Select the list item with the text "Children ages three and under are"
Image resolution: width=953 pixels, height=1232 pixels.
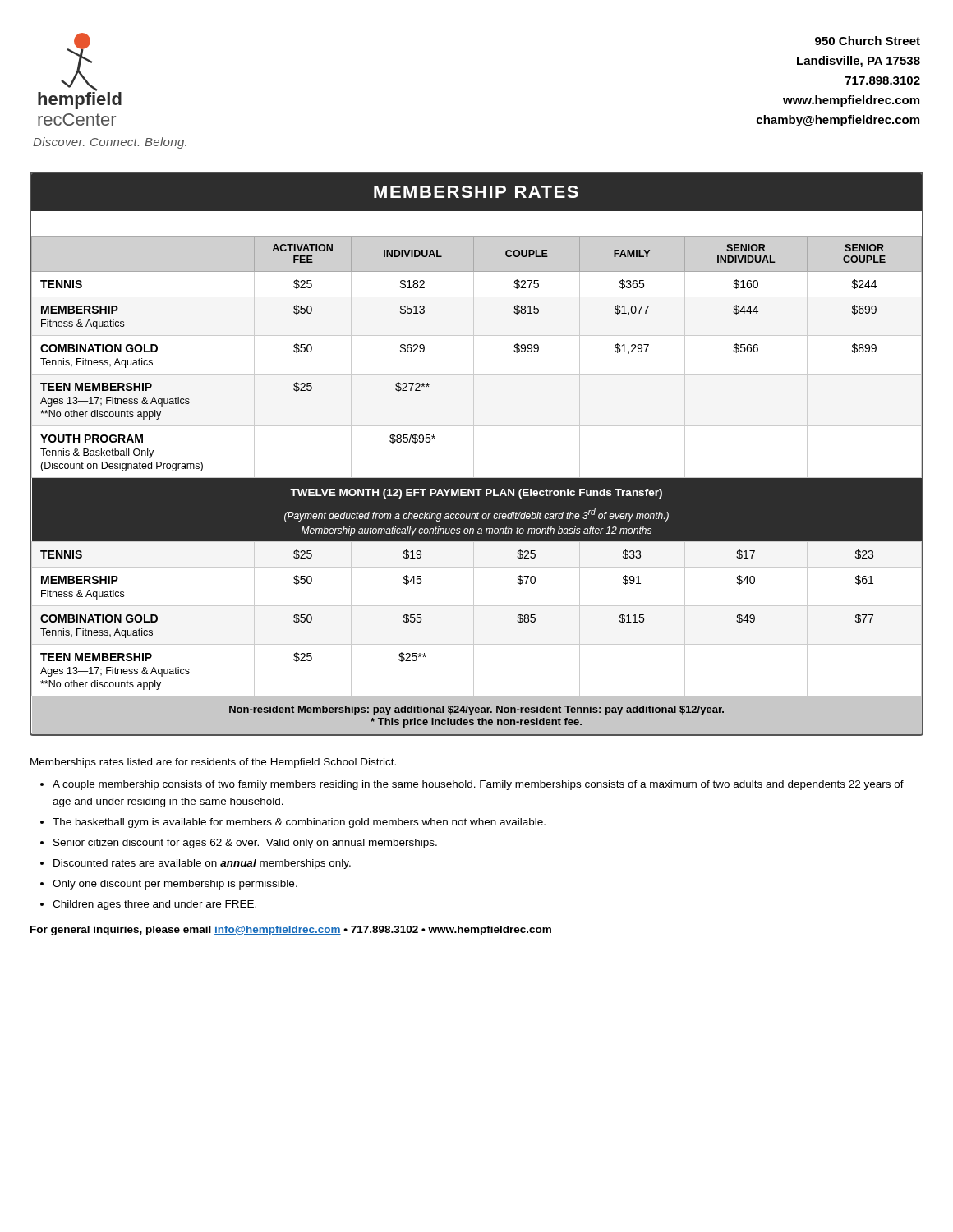pos(155,904)
